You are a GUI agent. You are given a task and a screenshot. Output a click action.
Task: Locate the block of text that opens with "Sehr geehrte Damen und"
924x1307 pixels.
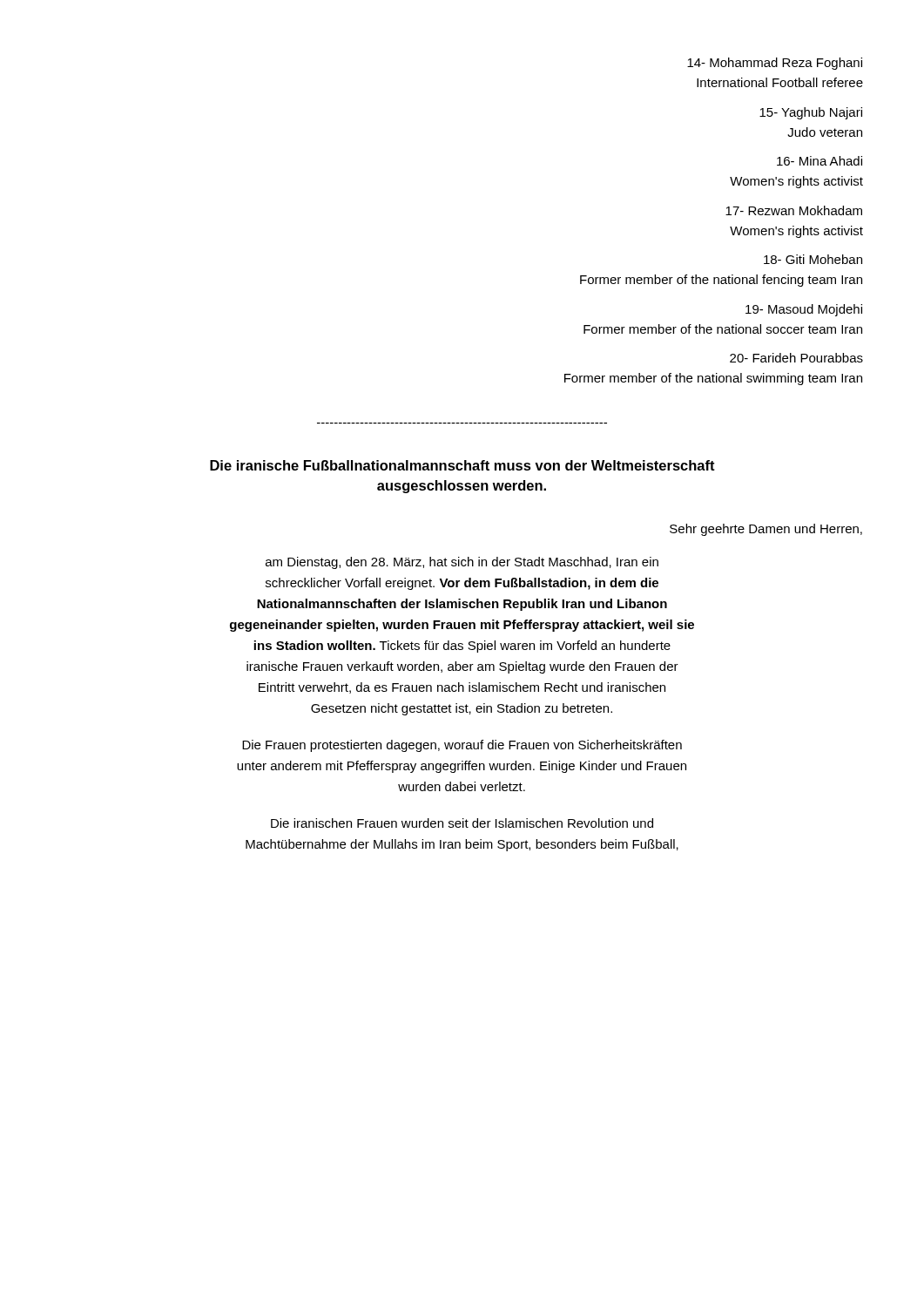[766, 529]
